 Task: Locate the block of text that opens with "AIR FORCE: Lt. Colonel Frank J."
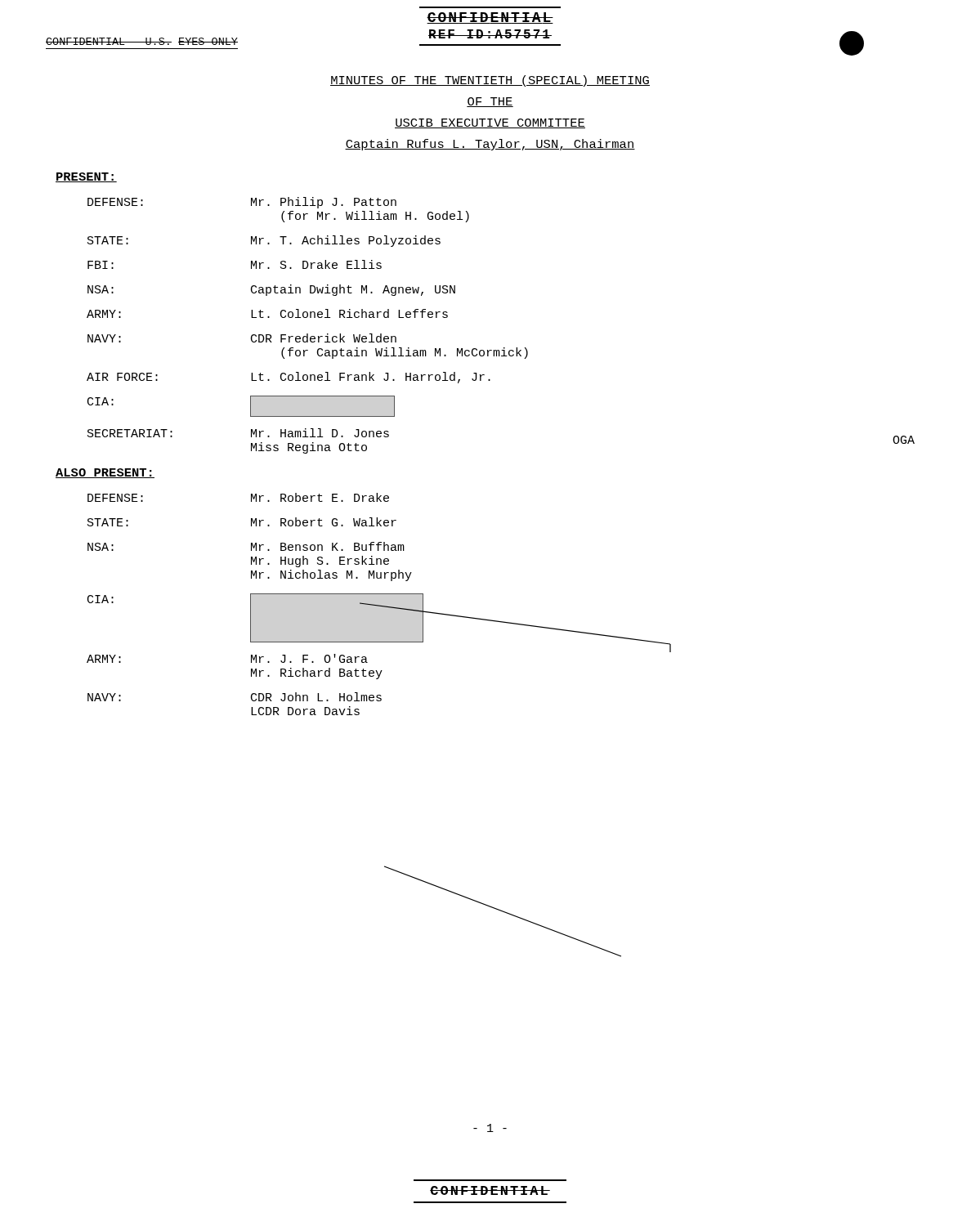pos(274,378)
